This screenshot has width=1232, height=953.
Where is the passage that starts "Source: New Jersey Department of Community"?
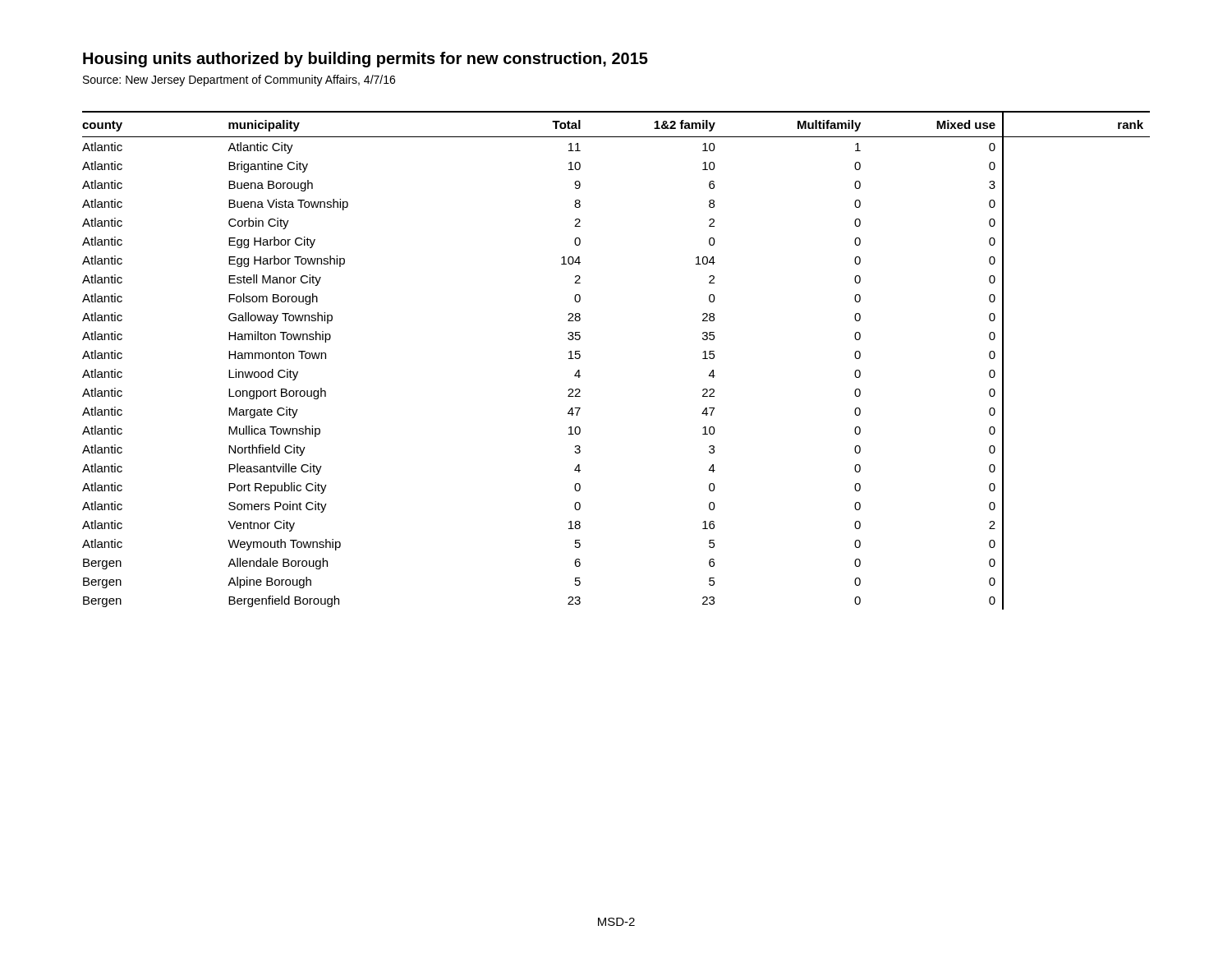click(239, 81)
